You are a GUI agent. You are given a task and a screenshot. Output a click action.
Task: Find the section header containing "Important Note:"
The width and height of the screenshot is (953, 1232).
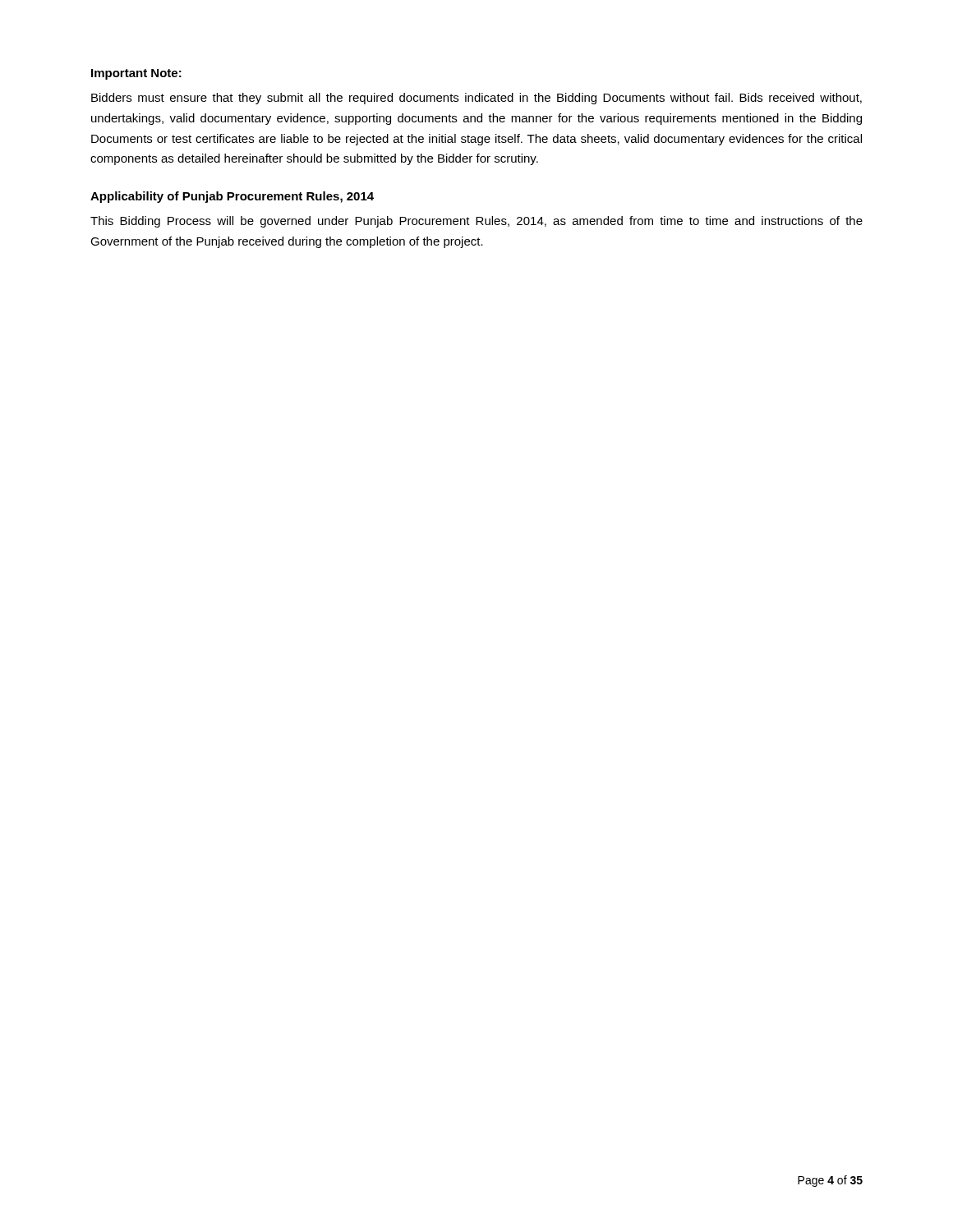coord(136,73)
